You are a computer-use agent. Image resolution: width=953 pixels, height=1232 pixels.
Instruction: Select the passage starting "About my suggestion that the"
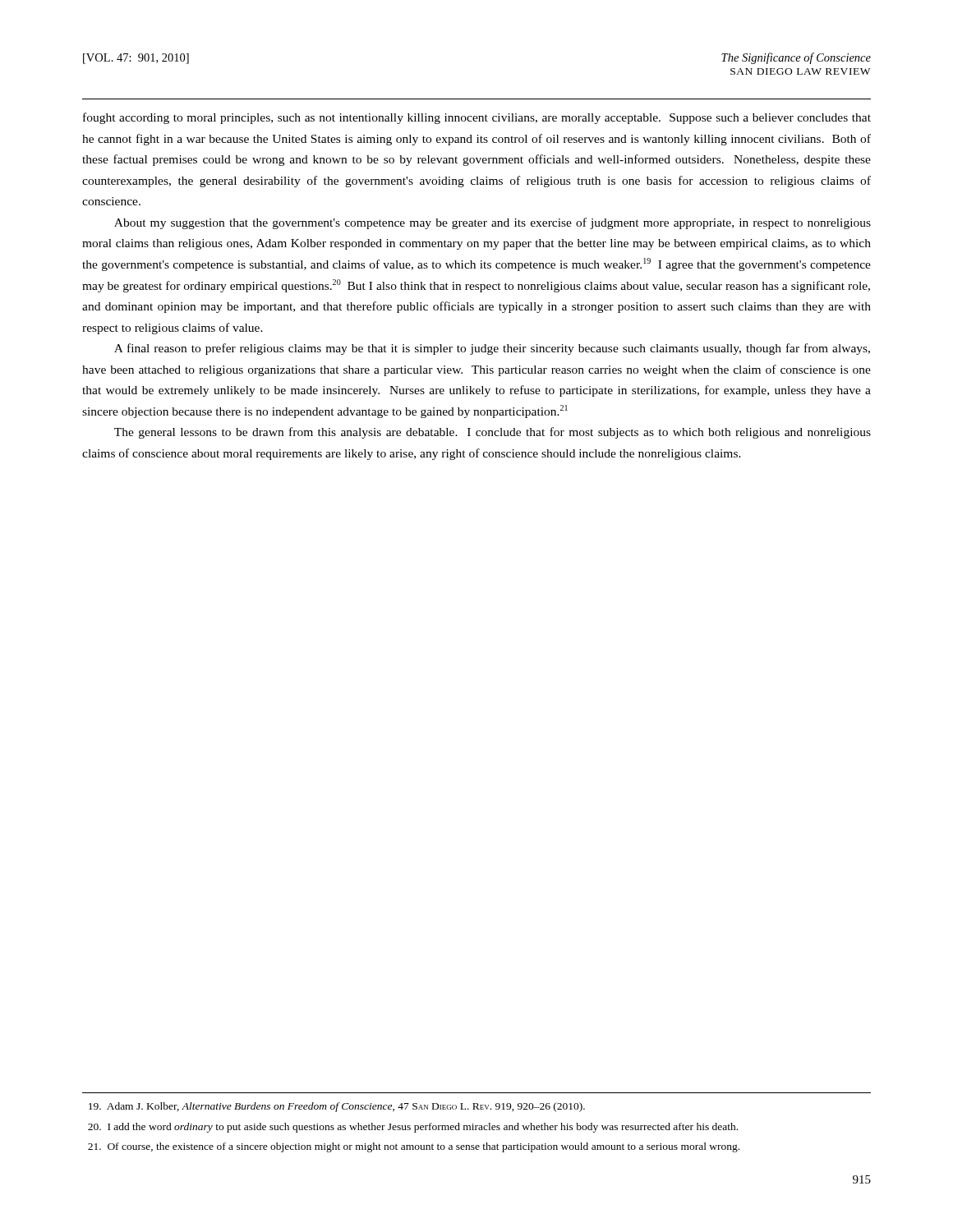pyautogui.click(x=476, y=275)
